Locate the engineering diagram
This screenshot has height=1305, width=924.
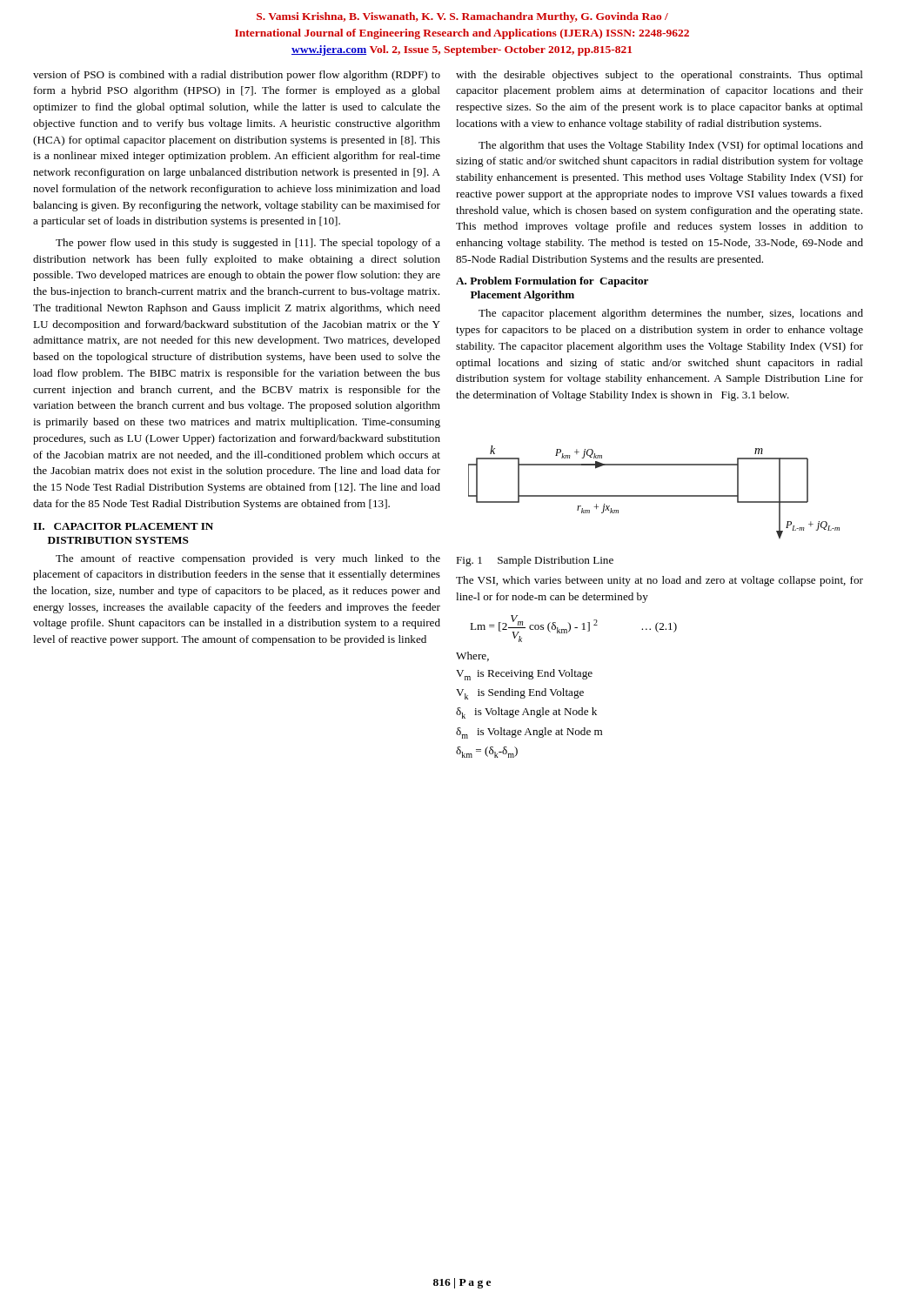point(660,480)
